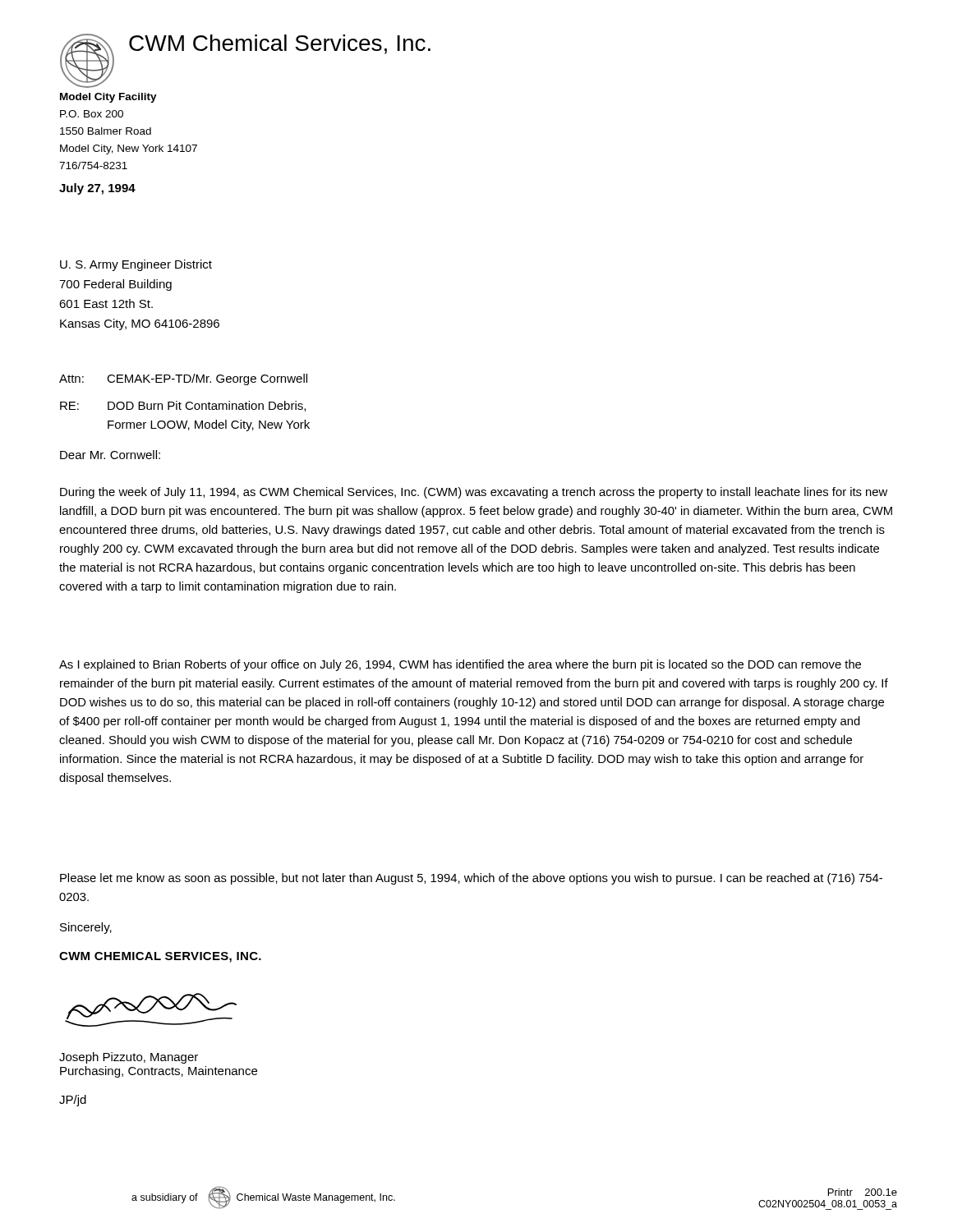Locate the text "July 27, 1994"

(x=97, y=188)
